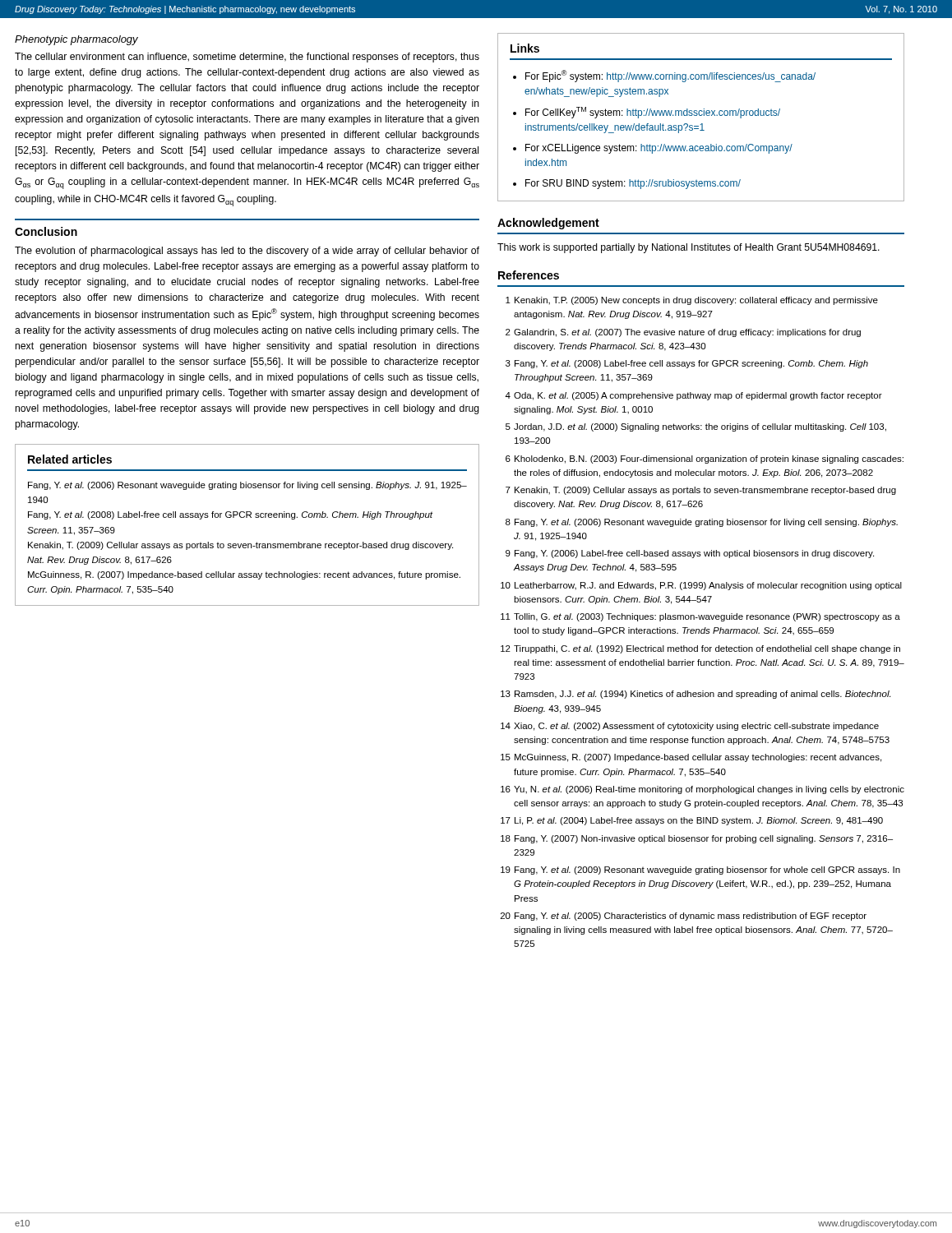Viewport: 952px width, 1233px height.
Task: Locate the list item with the text "For CellKeyTM system: http://www.mdssciex.com/products/instruments/cellkey_new/default.asp?s=1"
Action: (652, 119)
